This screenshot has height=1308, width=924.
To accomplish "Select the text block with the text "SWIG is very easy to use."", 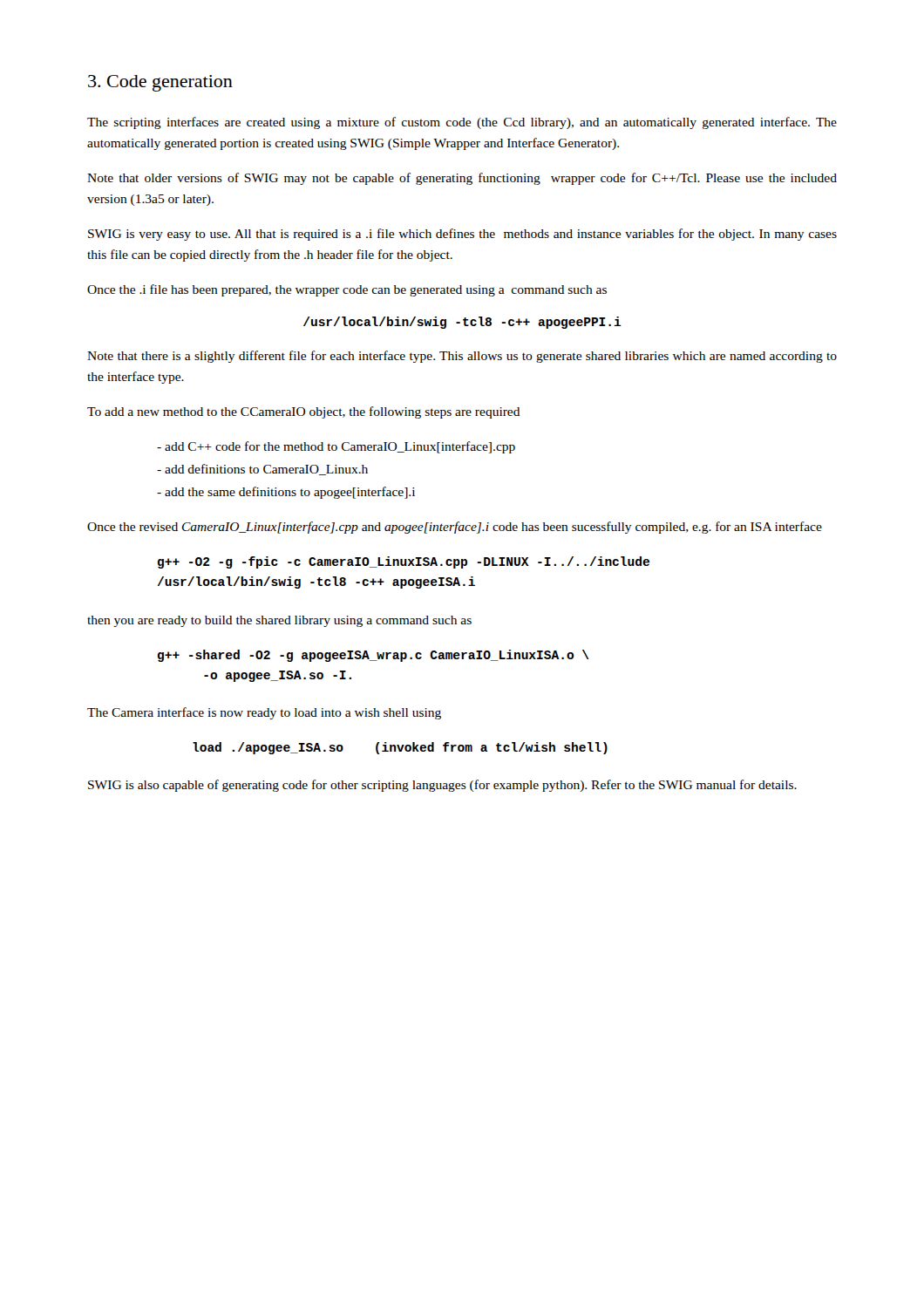I will click(462, 244).
